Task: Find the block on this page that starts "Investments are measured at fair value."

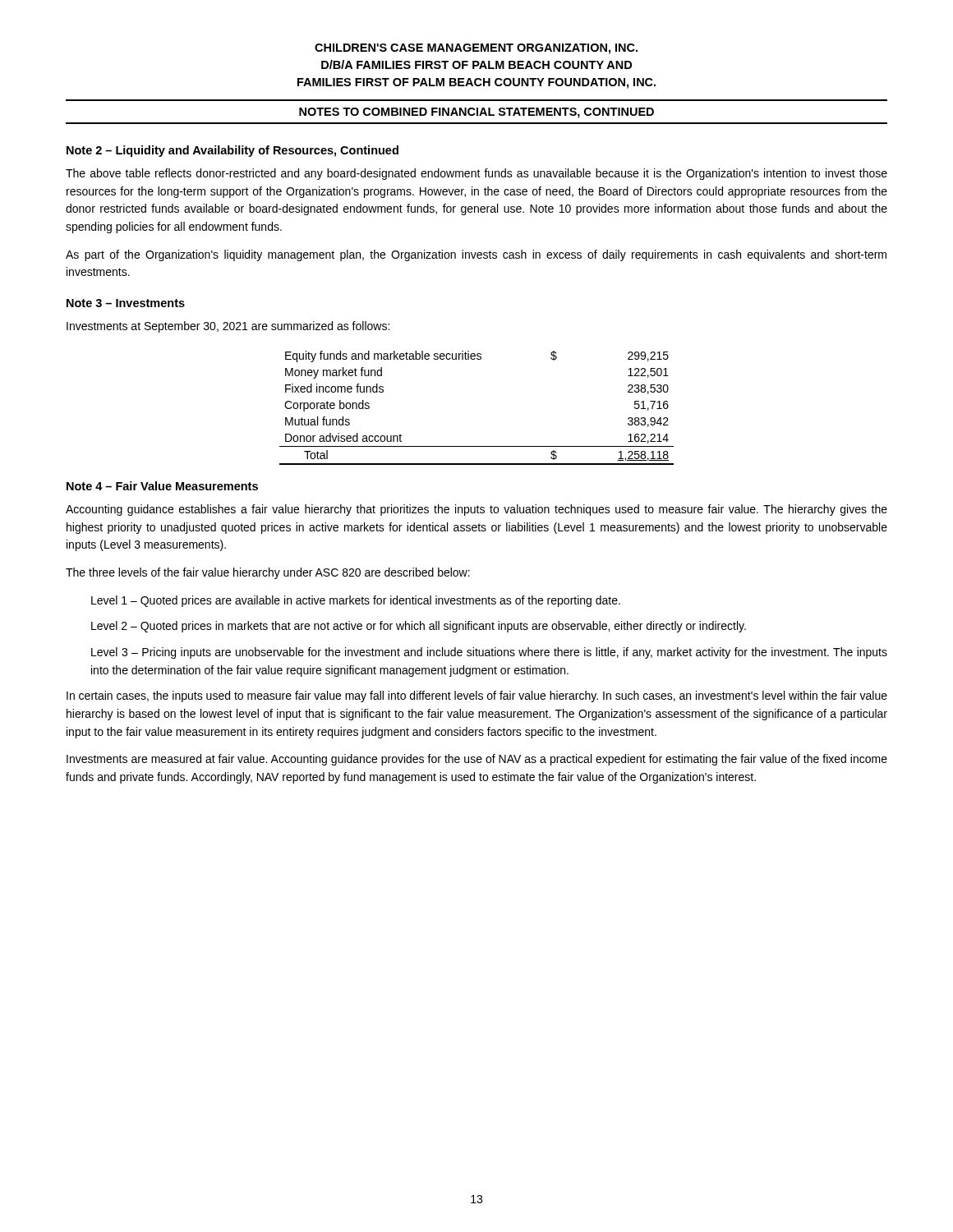Action: (476, 768)
